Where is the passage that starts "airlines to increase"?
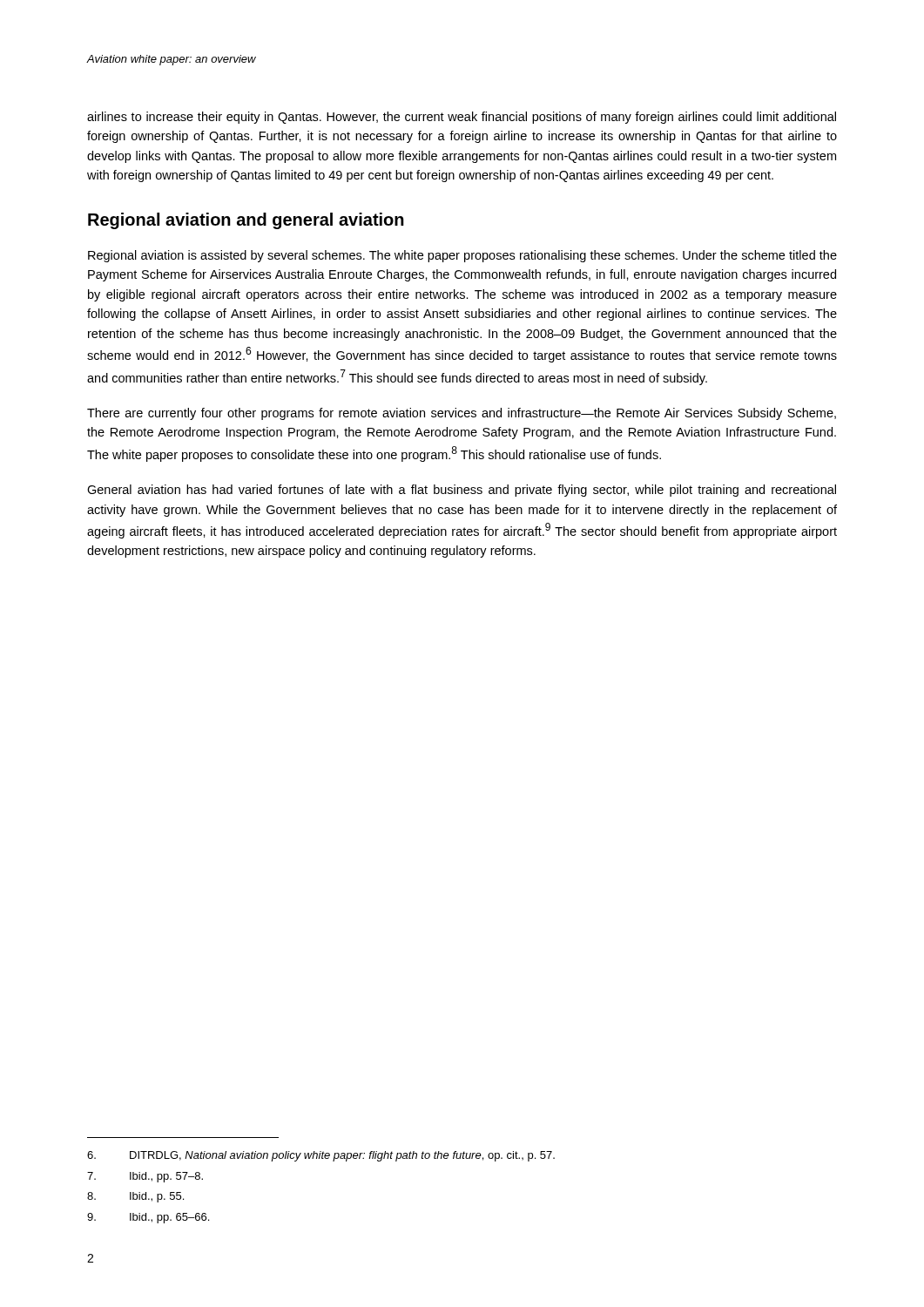924x1307 pixels. coord(462,146)
